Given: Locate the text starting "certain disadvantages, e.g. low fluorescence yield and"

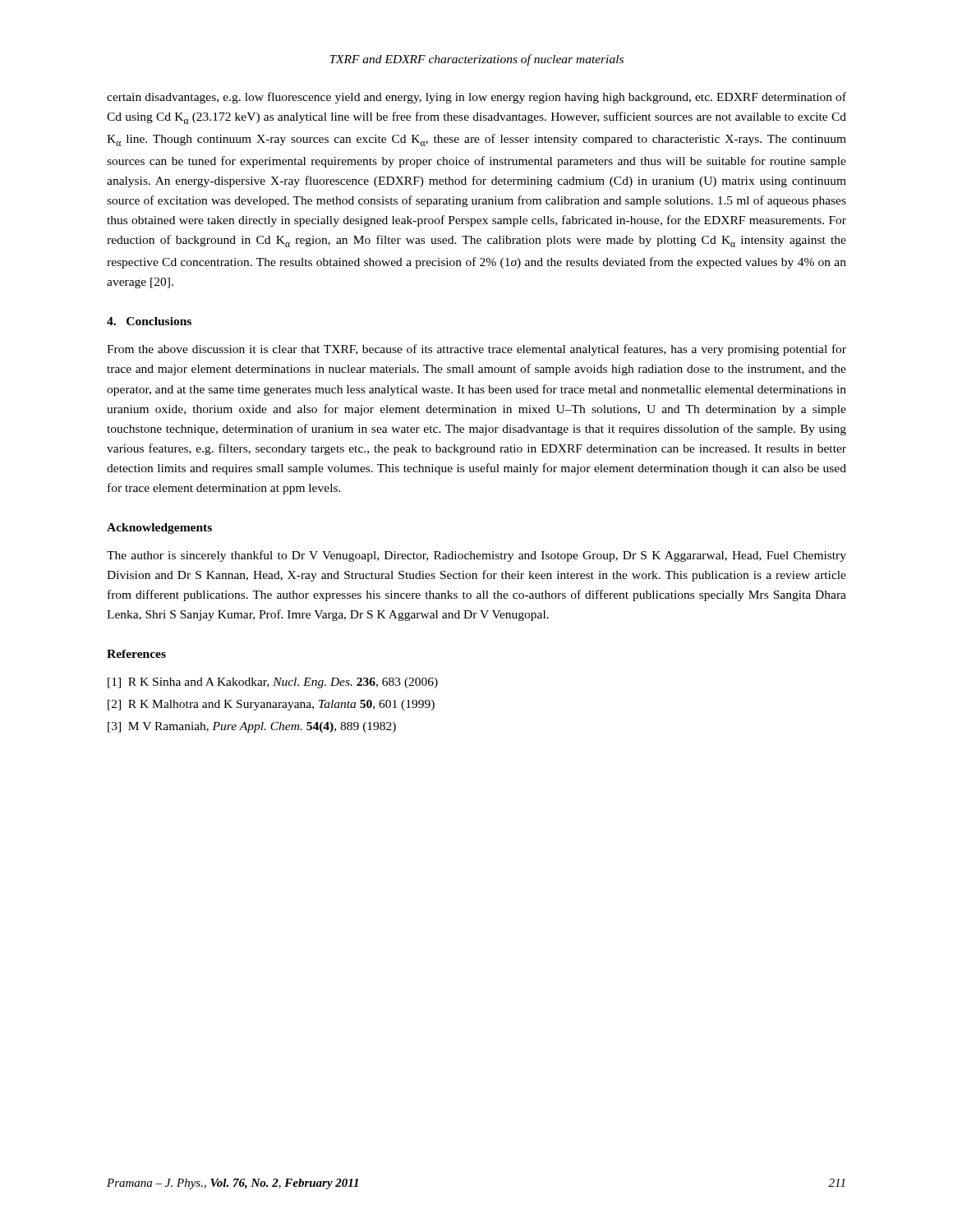Looking at the screenshot, I should pos(476,189).
